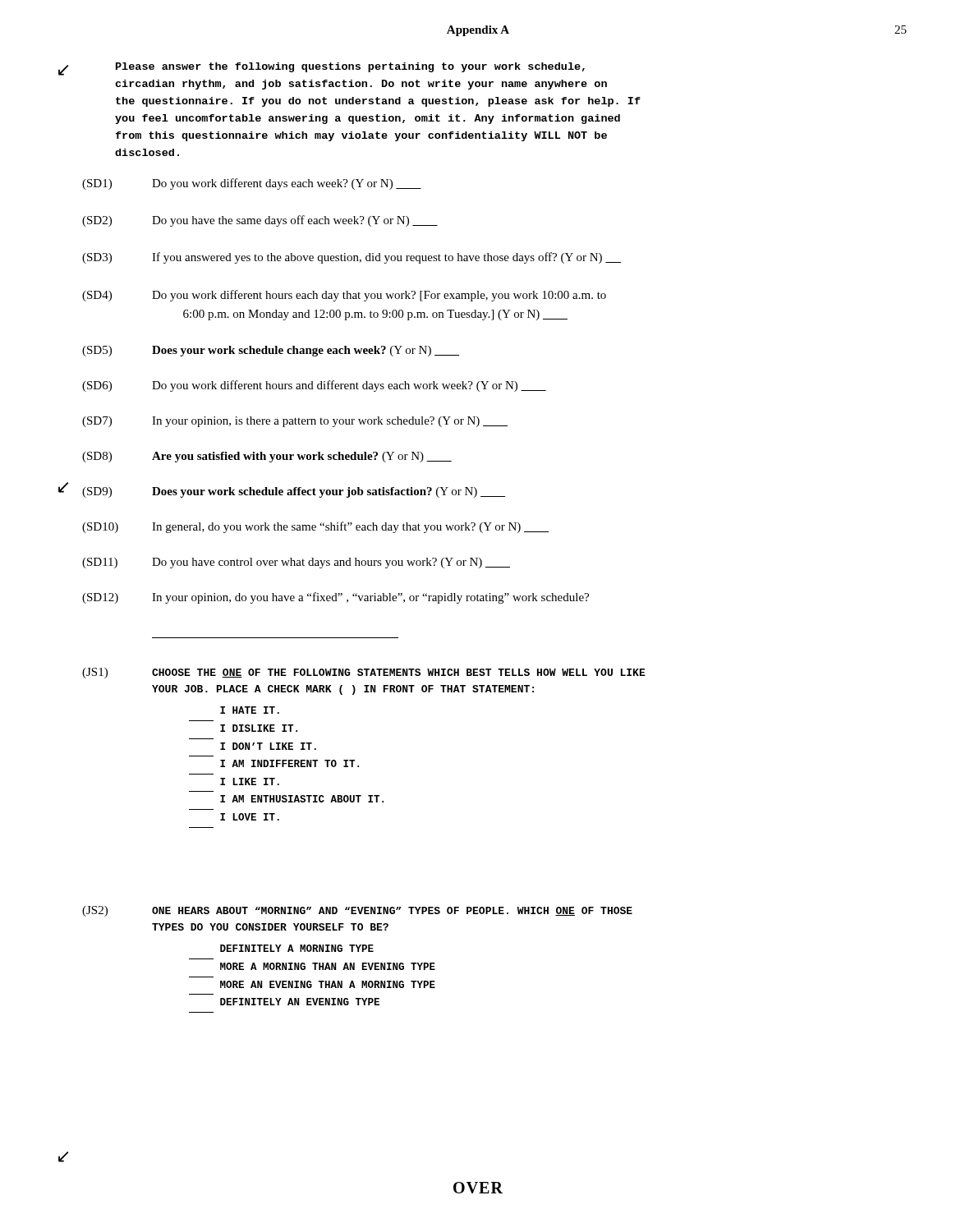The width and height of the screenshot is (956, 1232).
Task: Select the text block starting "(SD9) Does your work schedule"
Action: pyautogui.click(x=468, y=492)
